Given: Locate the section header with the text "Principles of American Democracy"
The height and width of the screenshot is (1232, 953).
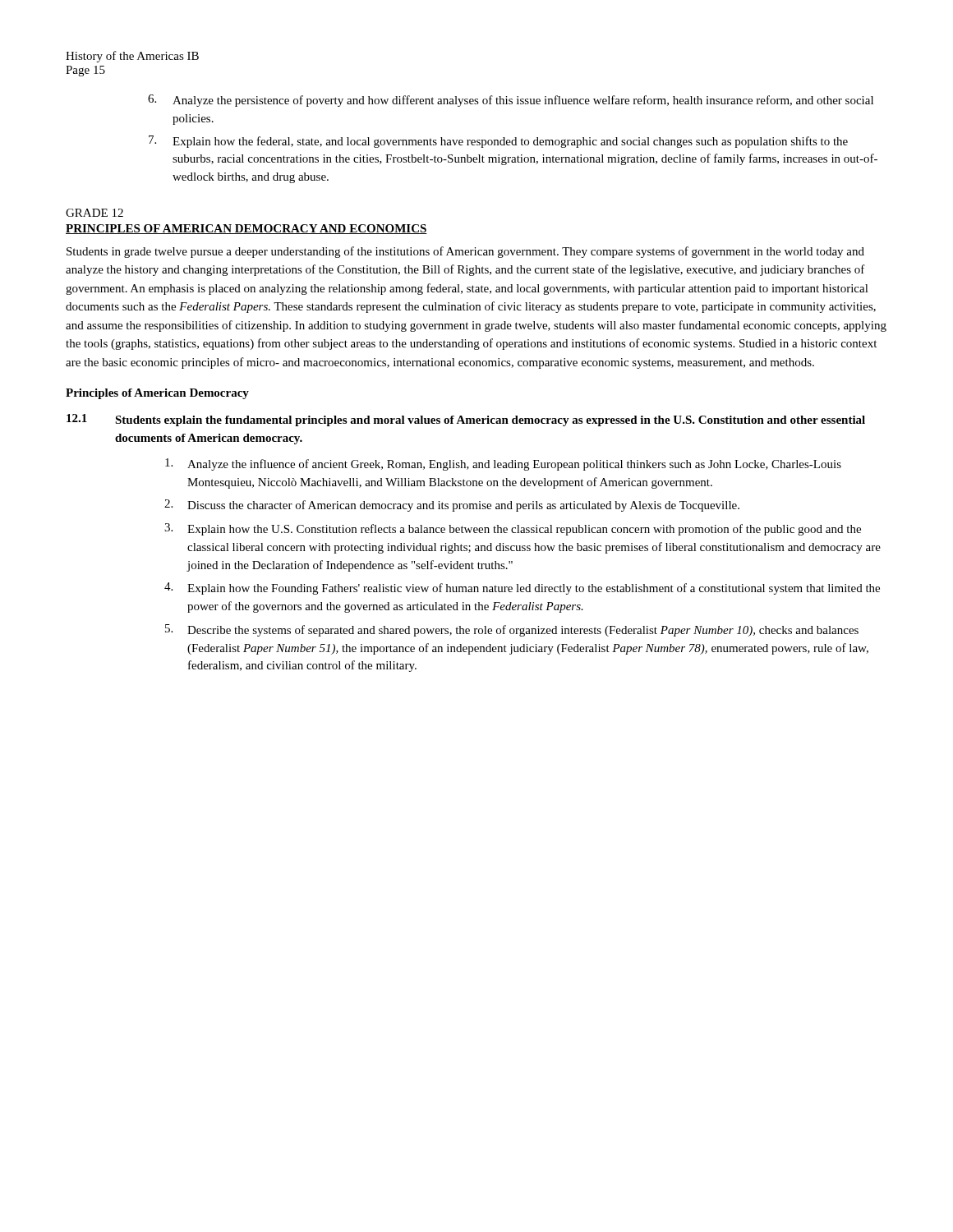Looking at the screenshot, I should pyautogui.click(x=157, y=393).
